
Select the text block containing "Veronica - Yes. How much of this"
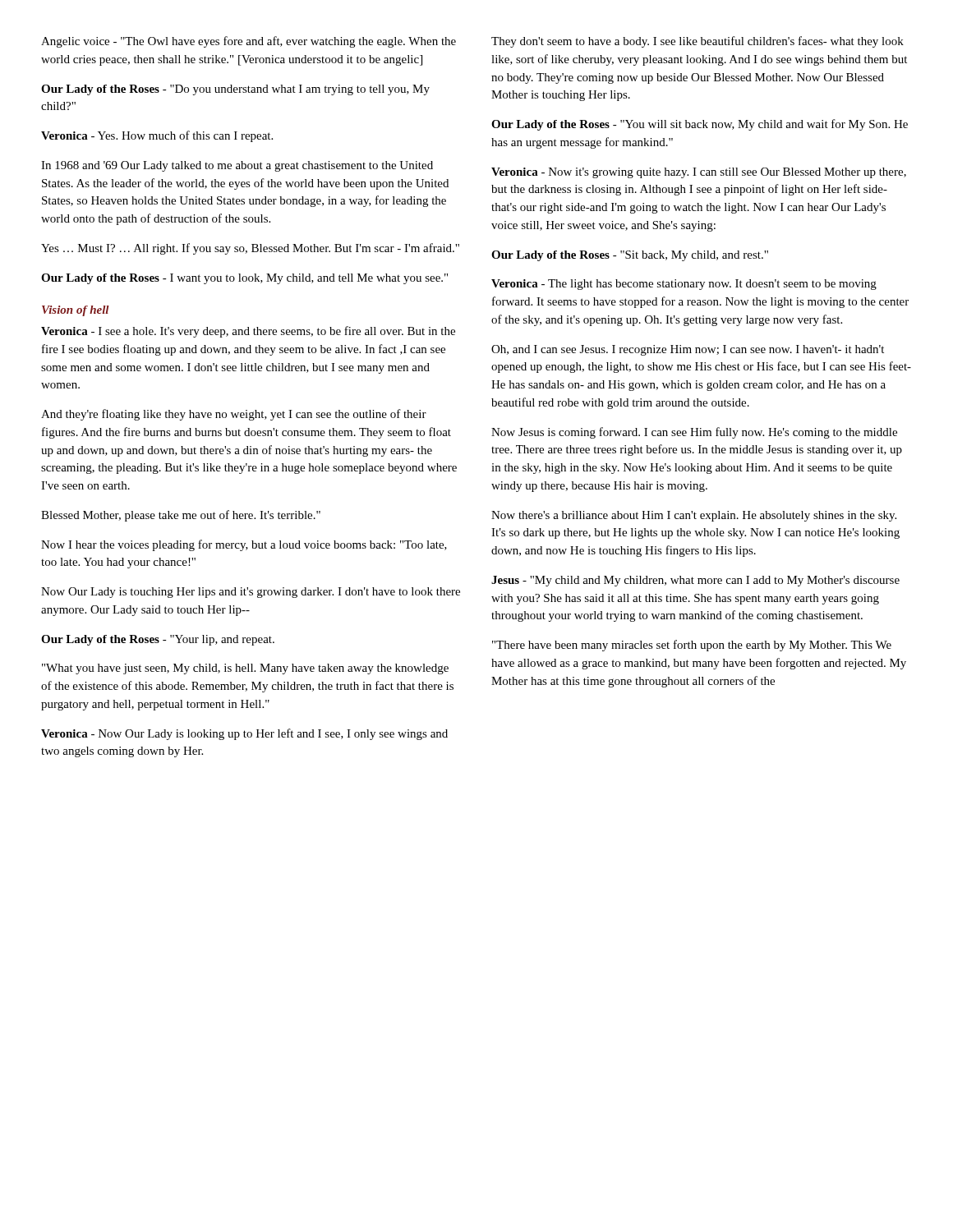(157, 136)
